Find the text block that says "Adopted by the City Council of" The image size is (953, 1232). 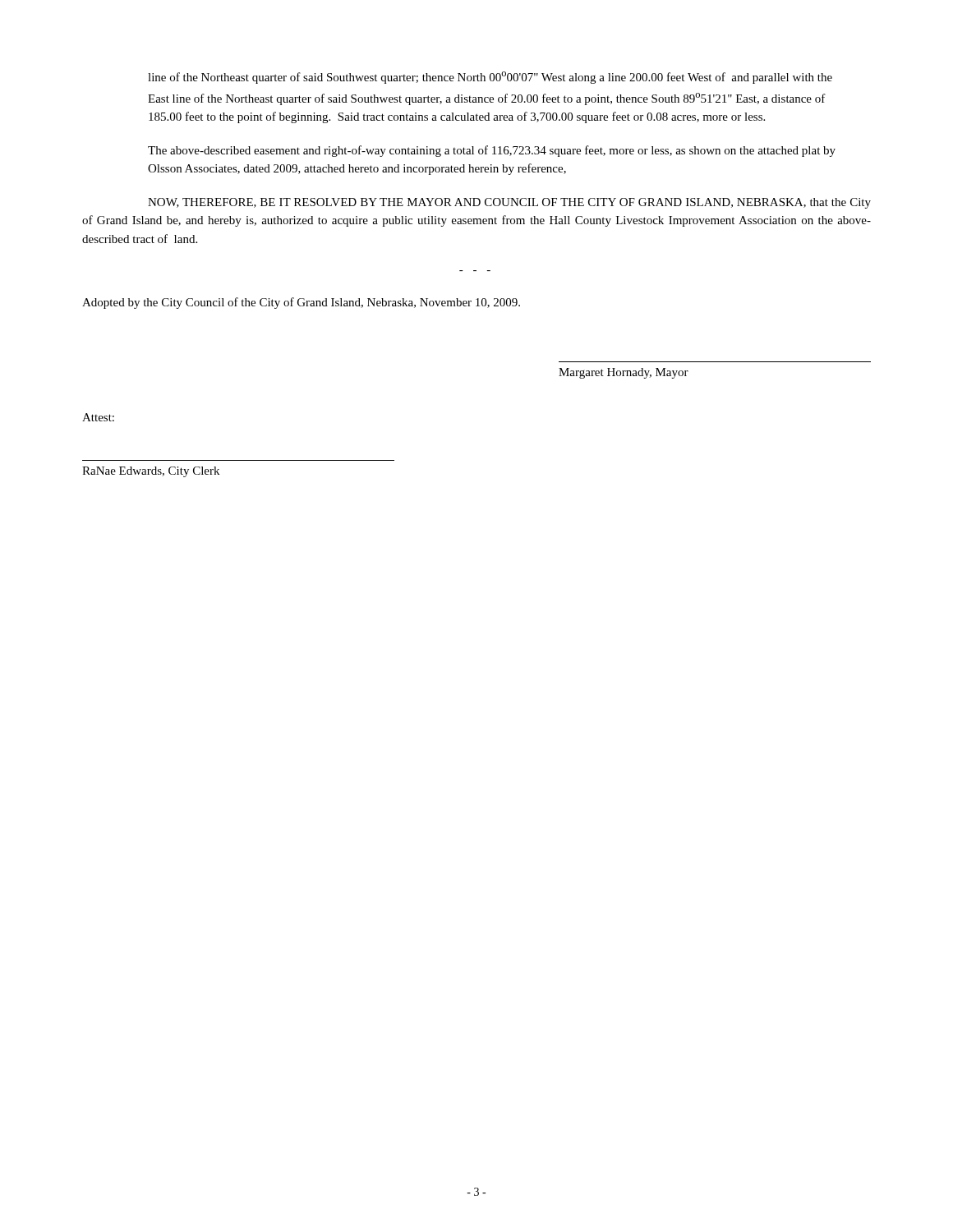click(x=302, y=302)
